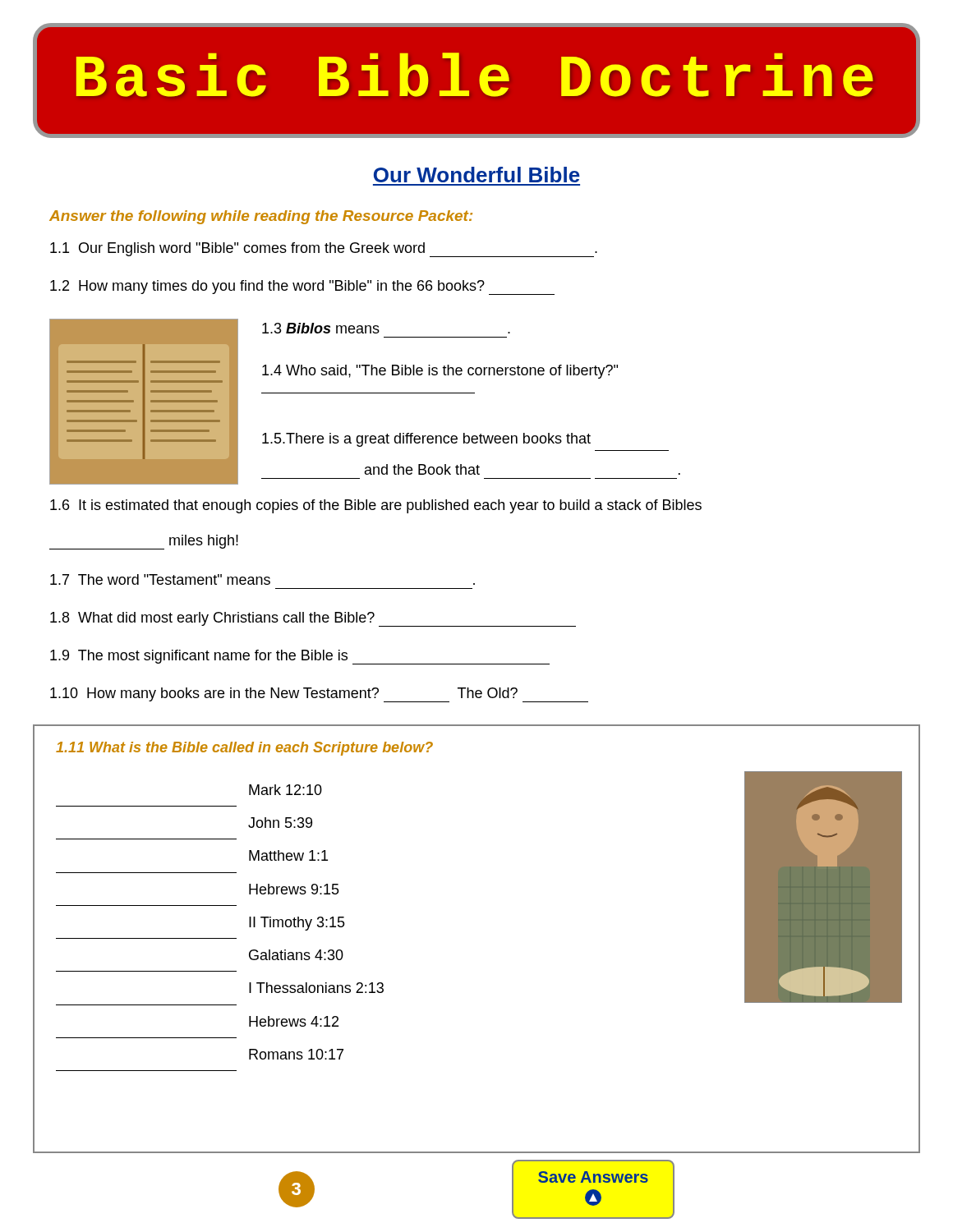Point to the region starting "Basic Bible Doctrine"
The width and height of the screenshot is (953, 1232).
476,81
